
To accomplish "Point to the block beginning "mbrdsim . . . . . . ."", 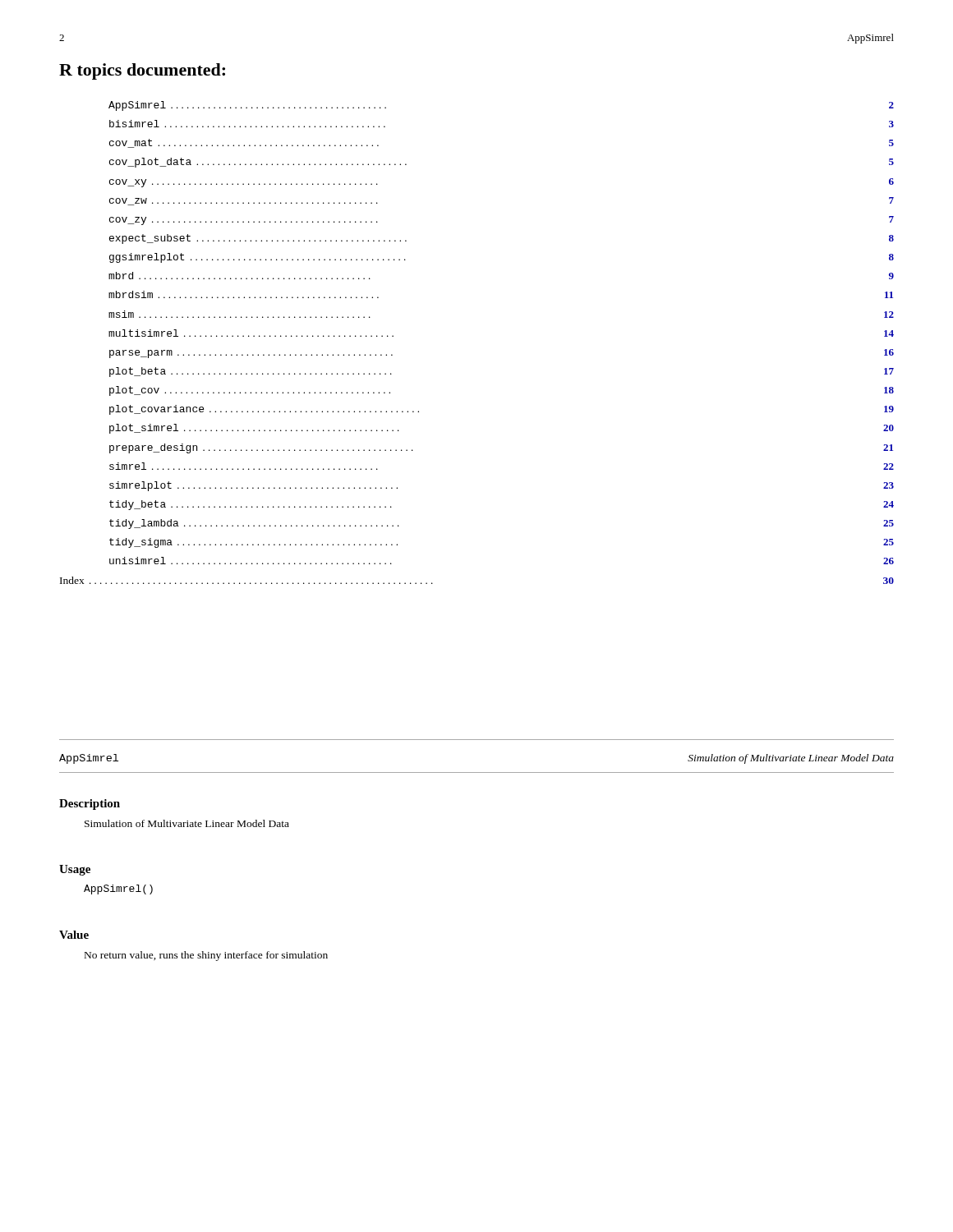I will coord(129,294).
